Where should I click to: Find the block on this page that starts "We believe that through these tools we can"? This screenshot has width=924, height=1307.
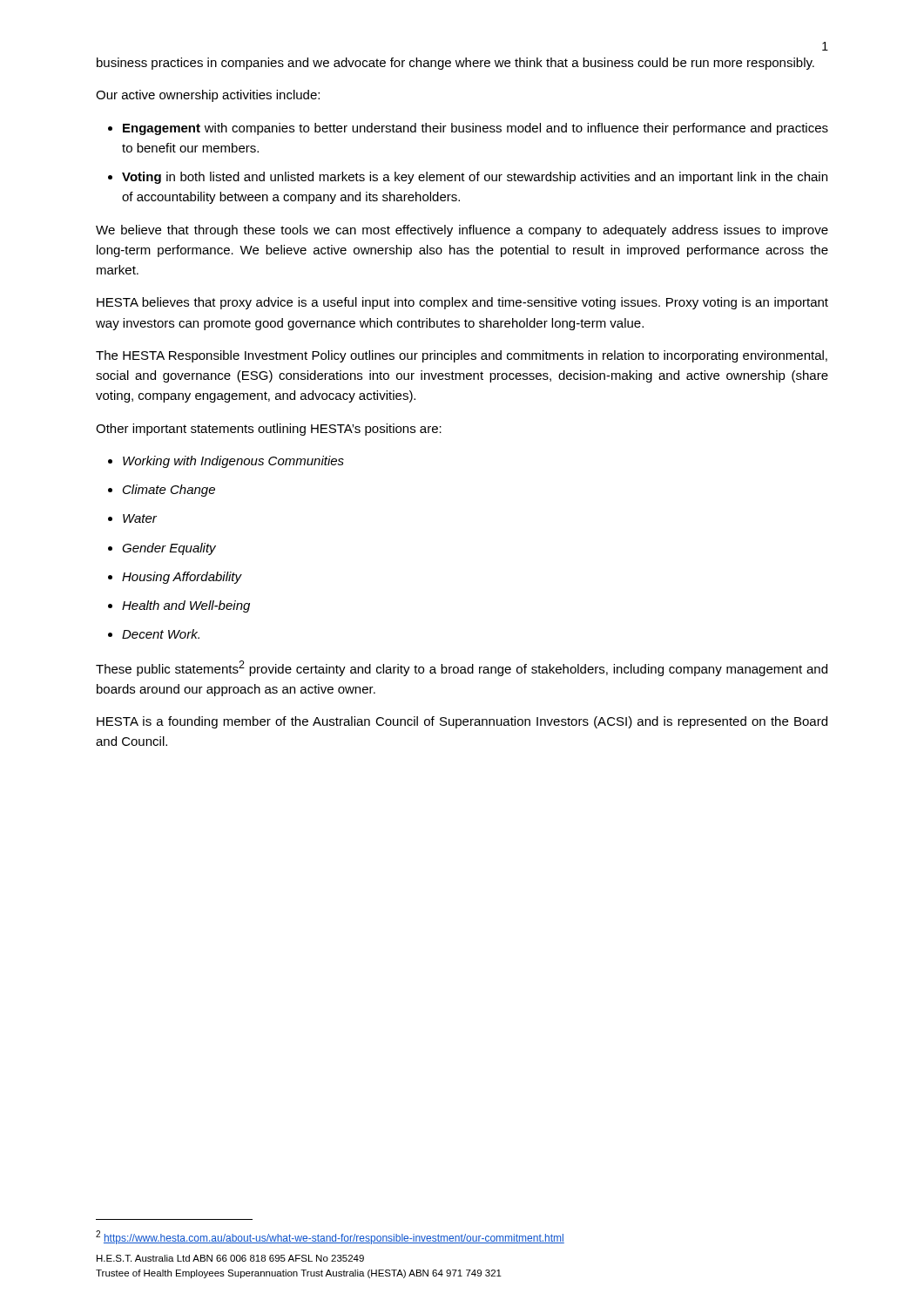[x=462, y=250]
